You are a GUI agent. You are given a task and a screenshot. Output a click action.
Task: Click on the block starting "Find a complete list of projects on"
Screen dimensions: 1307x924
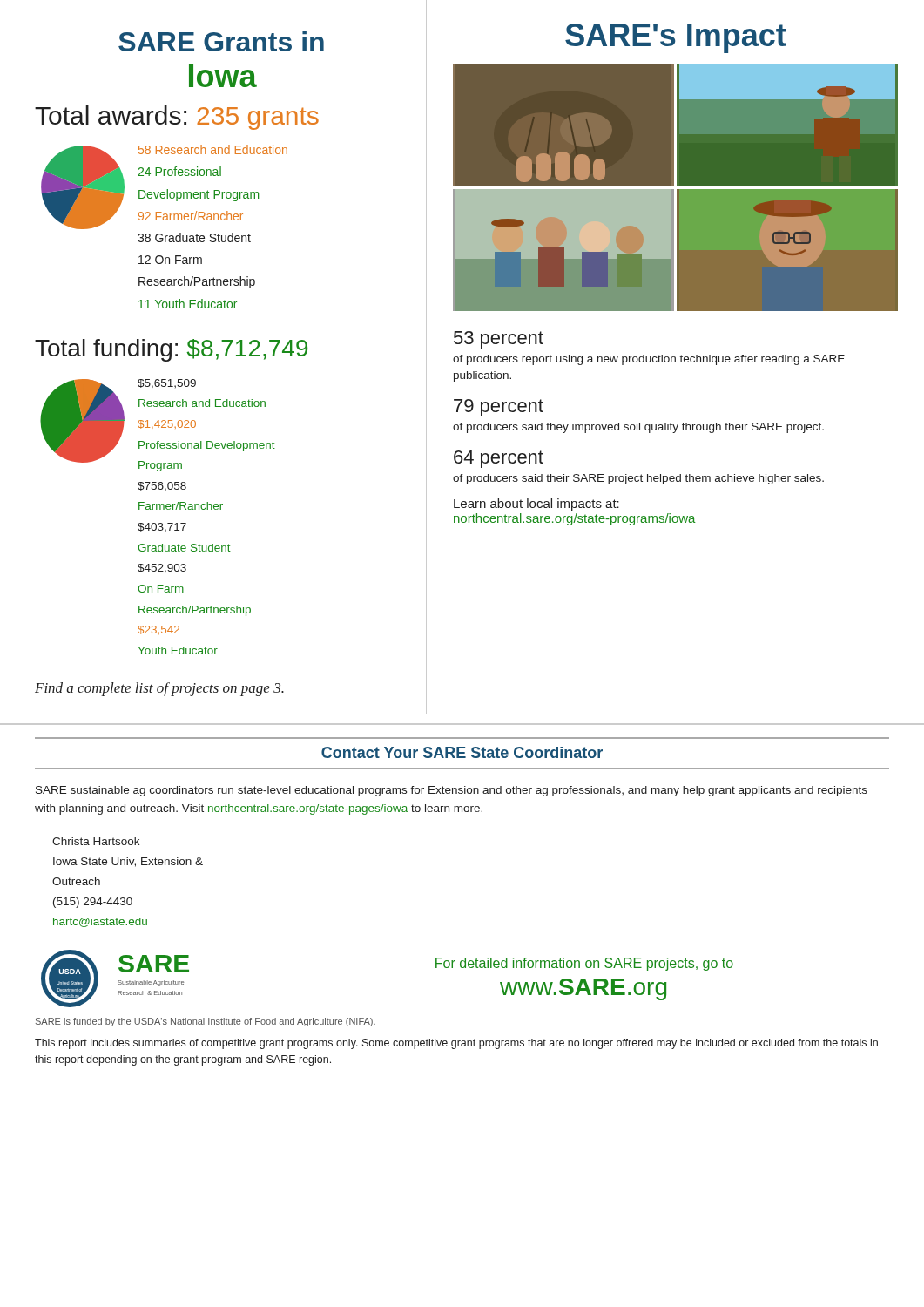[160, 688]
